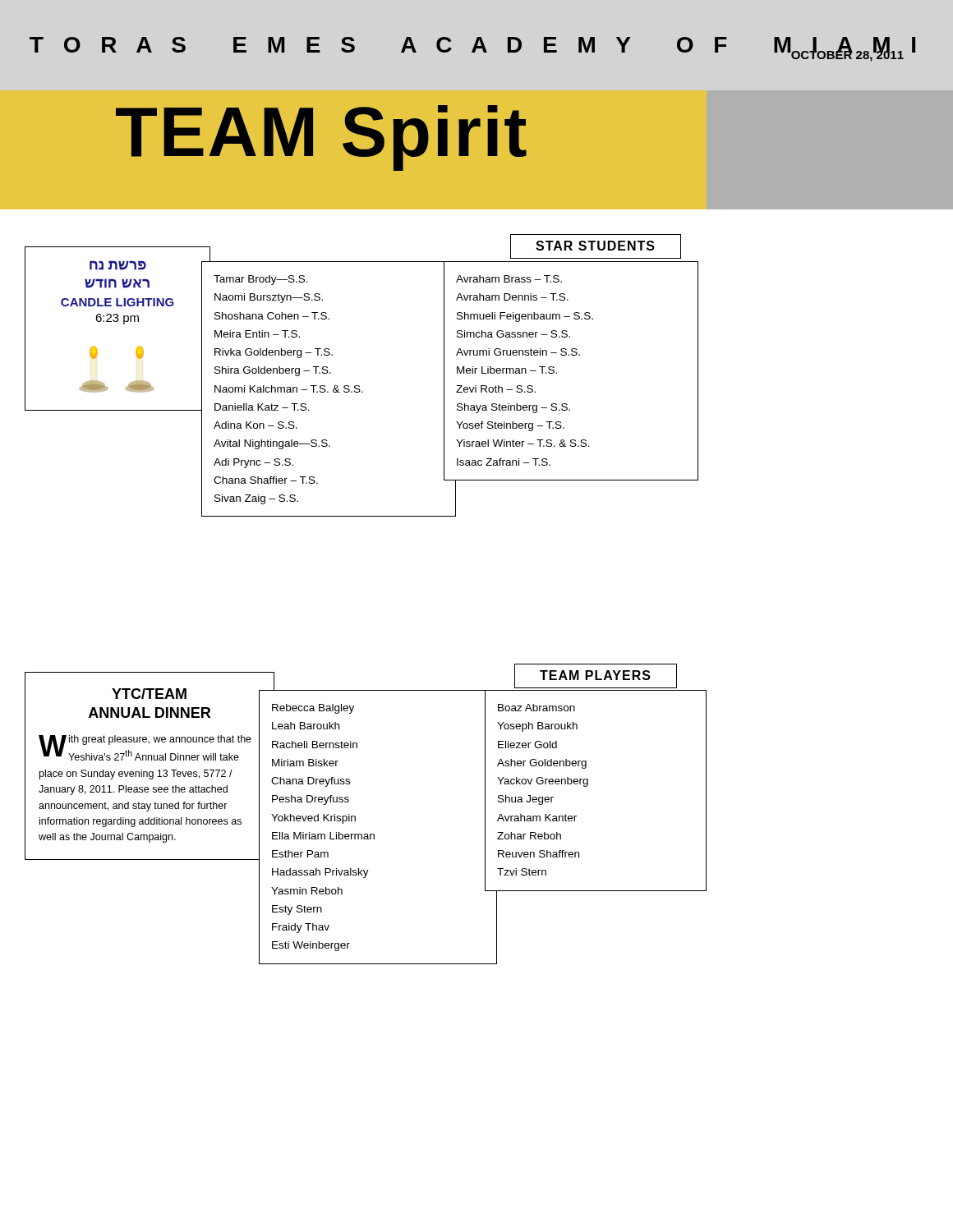Screen dimensions: 1232x953
Task: Find "פרשת נח ראש חודש CANDLE LIGHTING 6:23 pm" on this page
Action: [x=118, y=329]
